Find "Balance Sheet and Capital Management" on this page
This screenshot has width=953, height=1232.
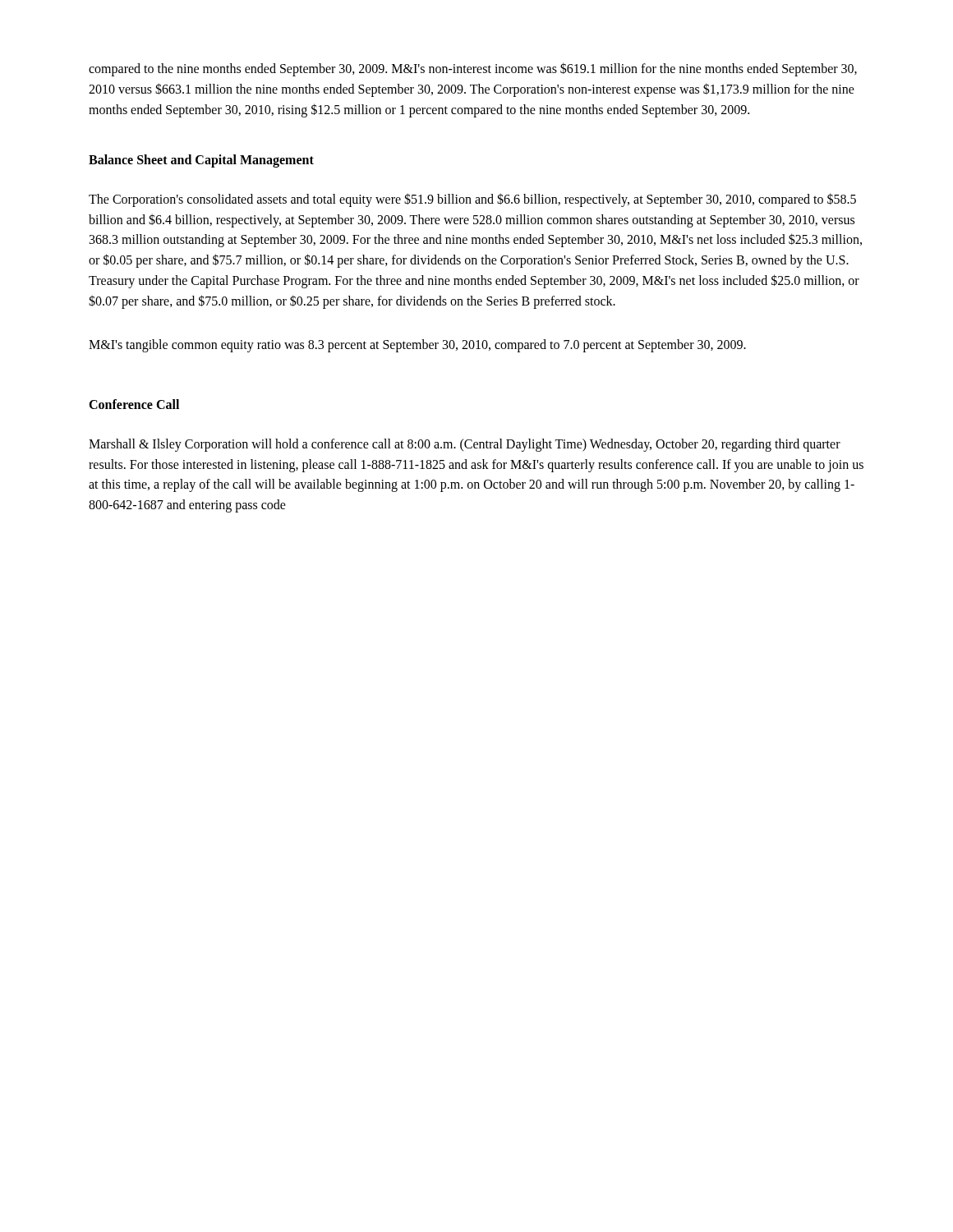[201, 160]
